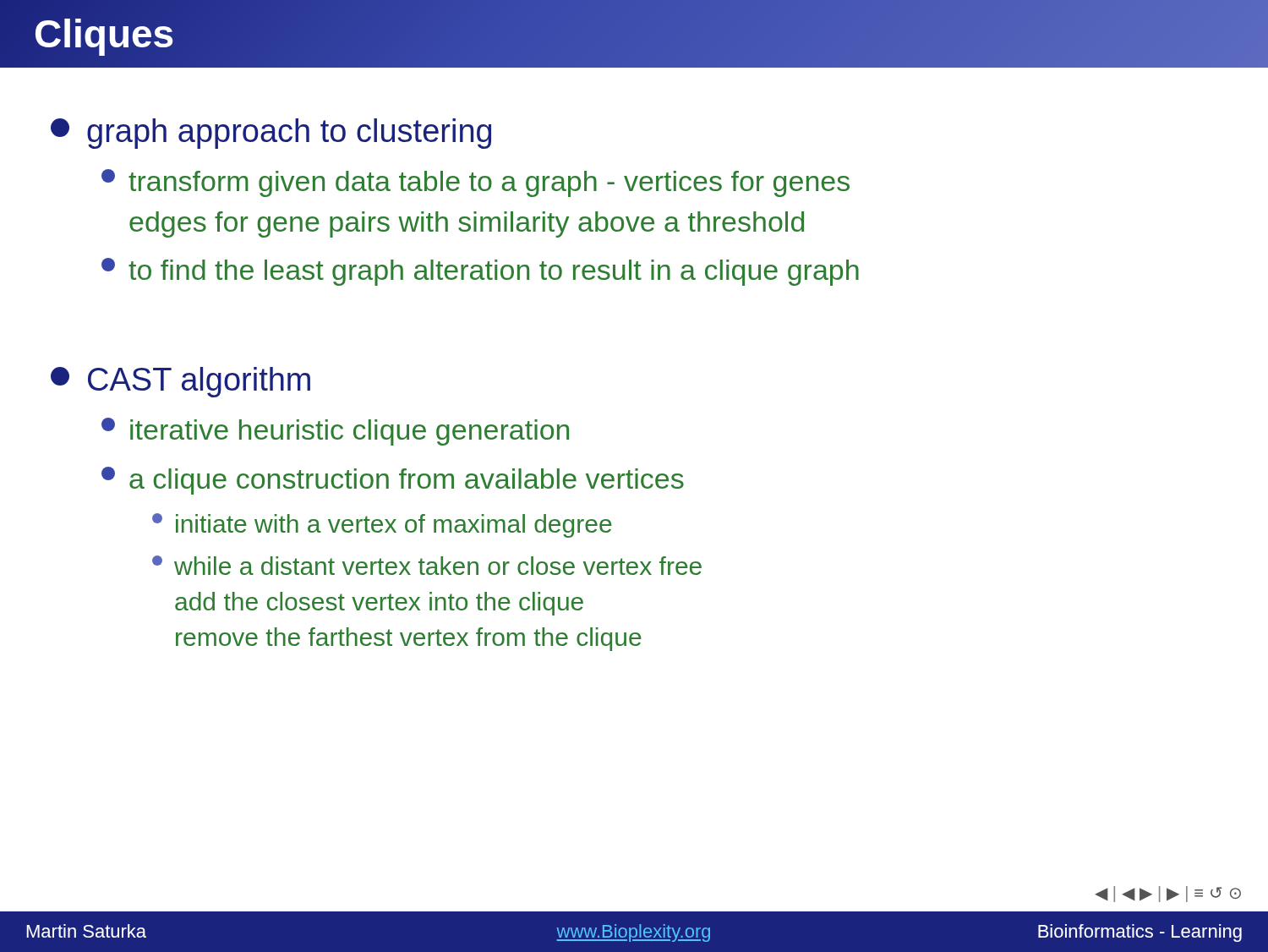Click on the list item containing "while a distant vertex taken or close vertex"

(x=427, y=602)
